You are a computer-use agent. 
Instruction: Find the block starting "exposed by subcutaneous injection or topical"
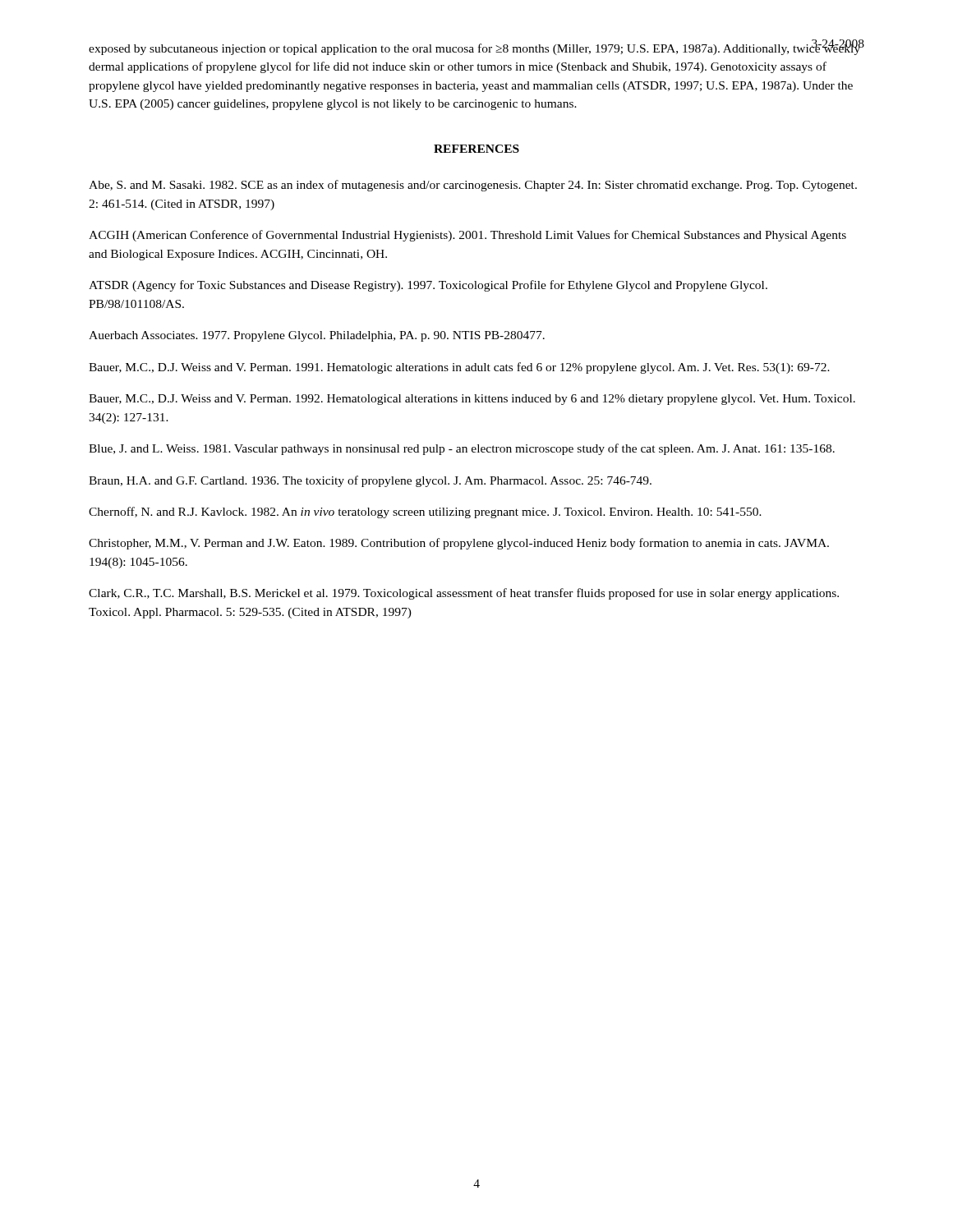(474, 76)
